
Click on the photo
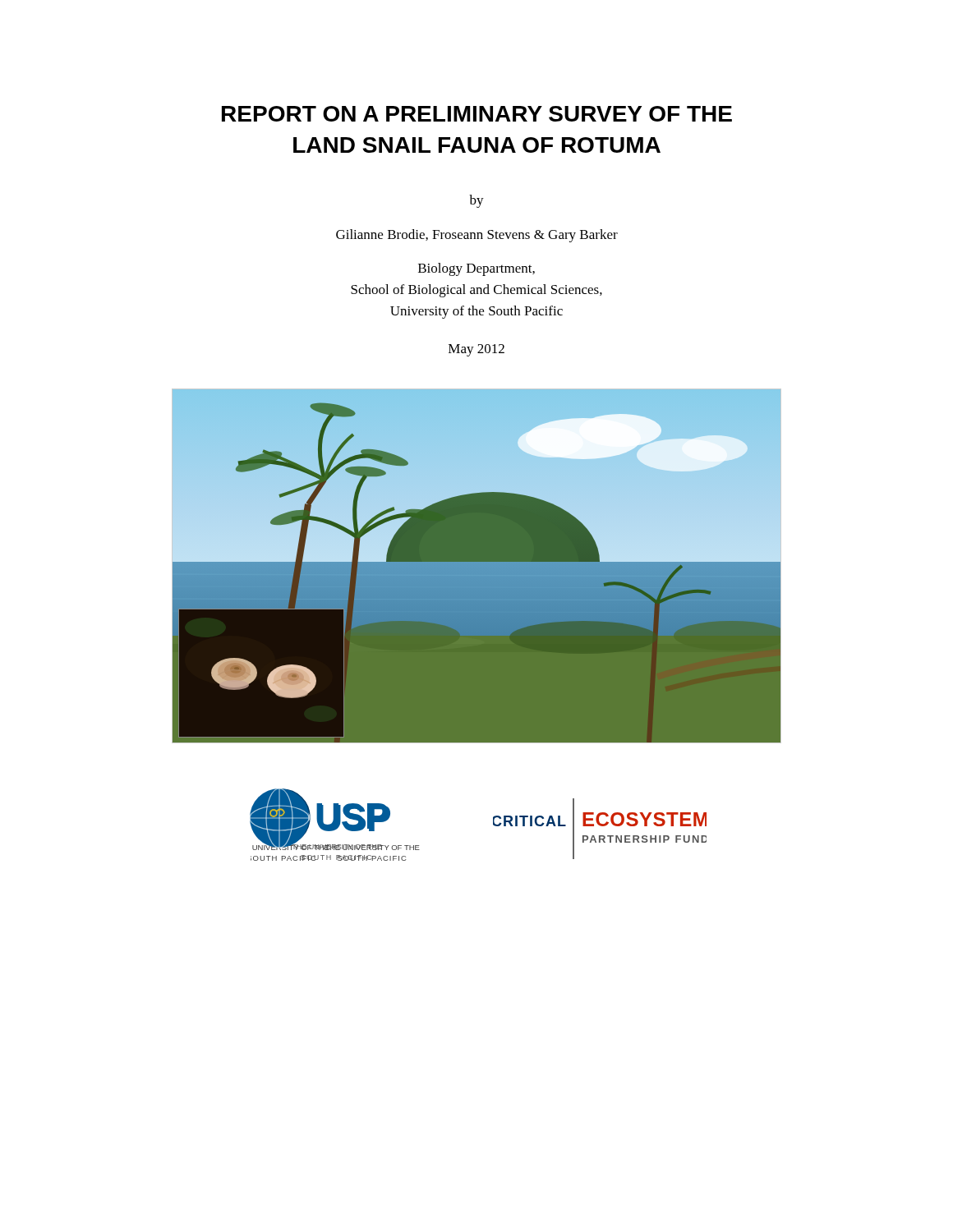click(476, 566)
